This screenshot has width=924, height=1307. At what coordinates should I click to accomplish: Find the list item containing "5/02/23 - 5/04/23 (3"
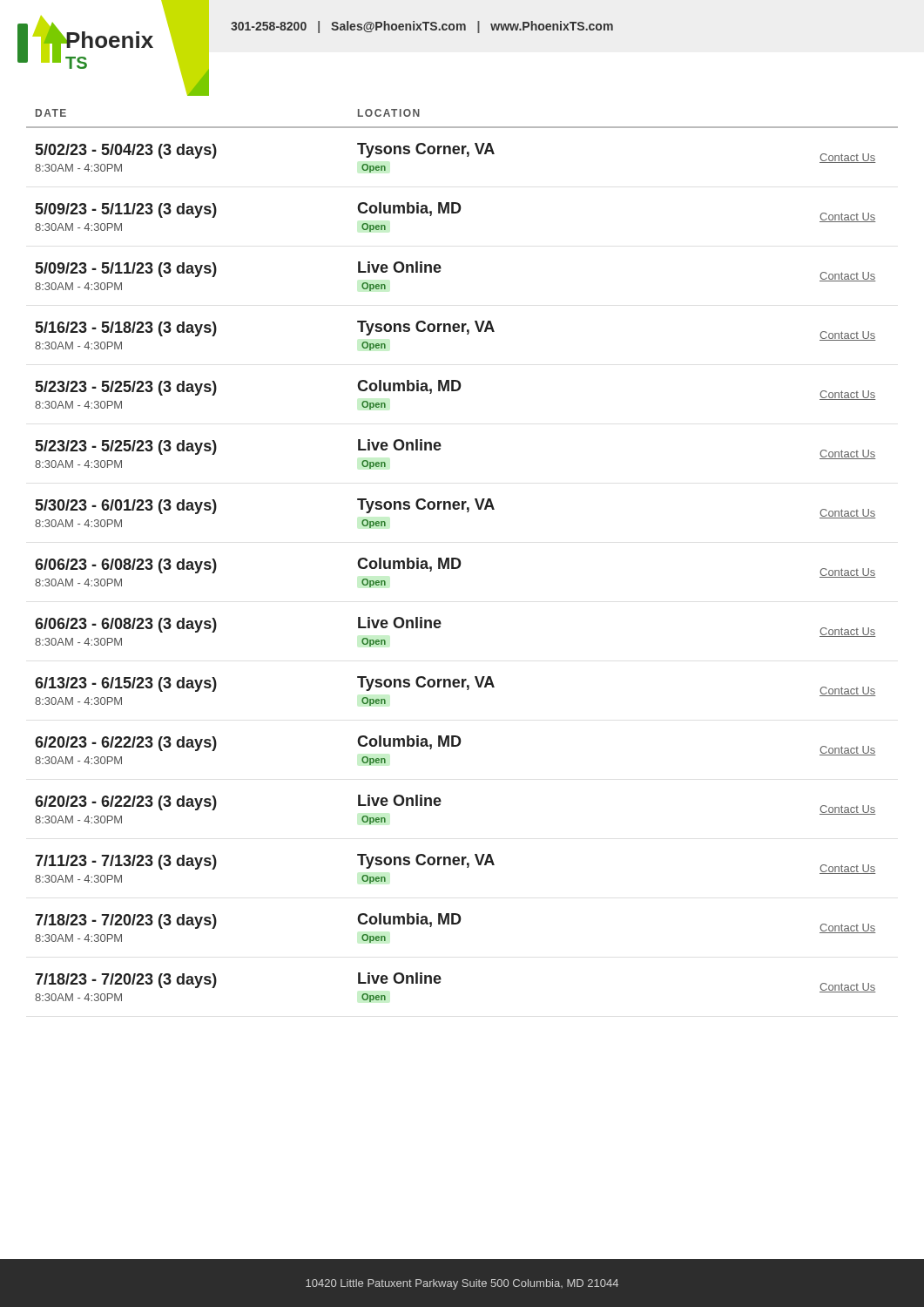[462, 157]
